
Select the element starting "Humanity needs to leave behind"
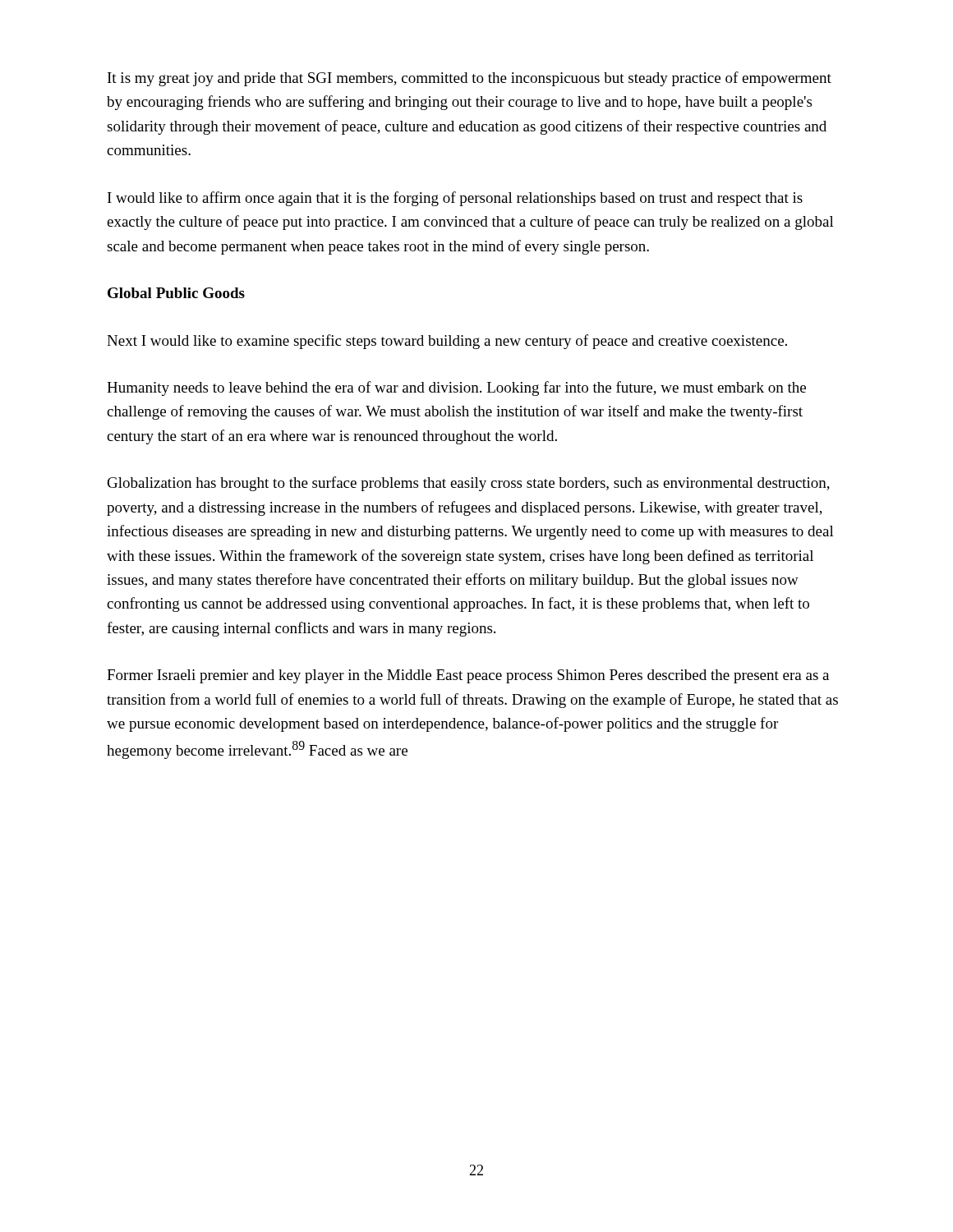point(457,411)
